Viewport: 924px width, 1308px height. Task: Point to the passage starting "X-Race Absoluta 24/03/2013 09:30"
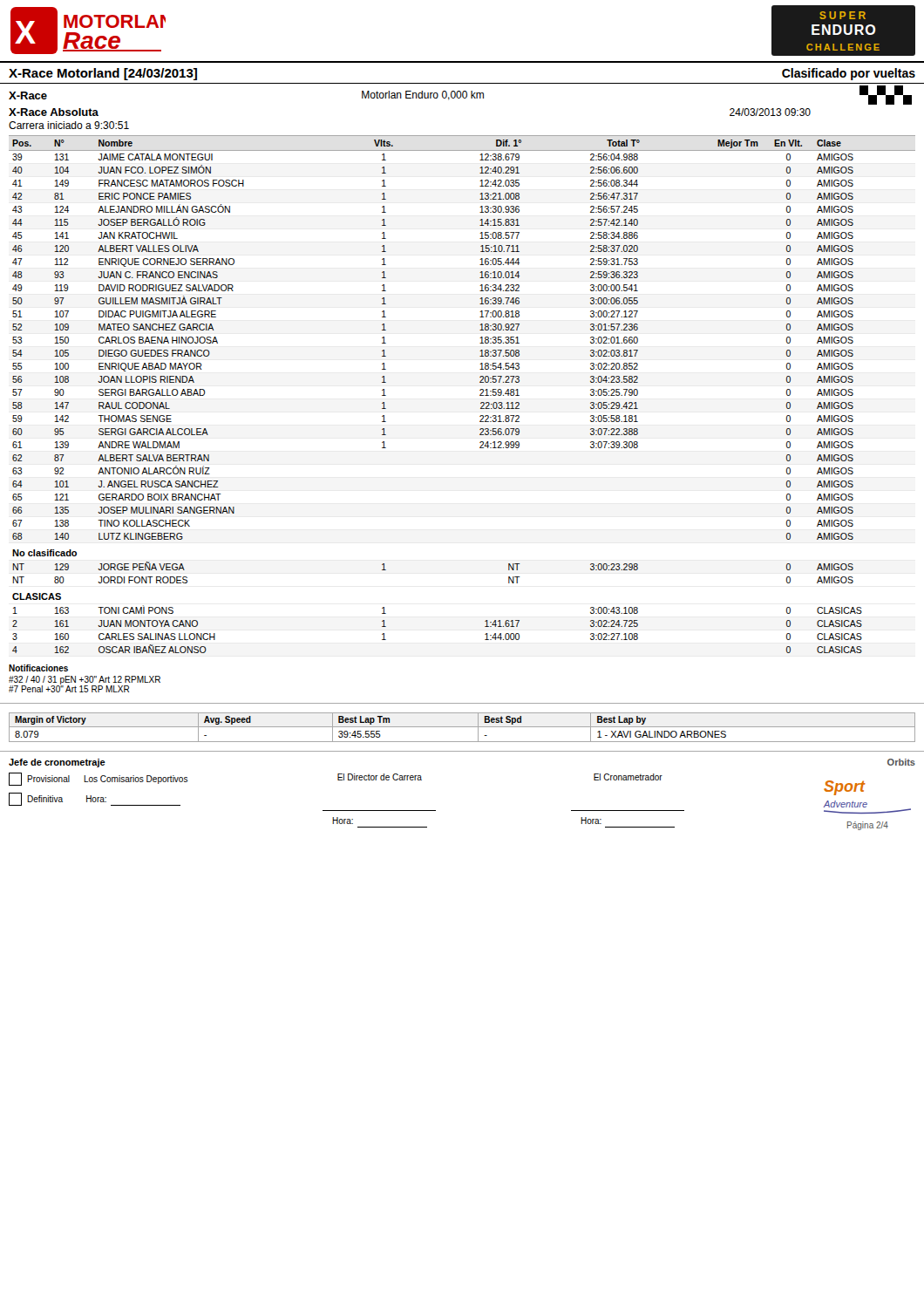pos(56,112)
